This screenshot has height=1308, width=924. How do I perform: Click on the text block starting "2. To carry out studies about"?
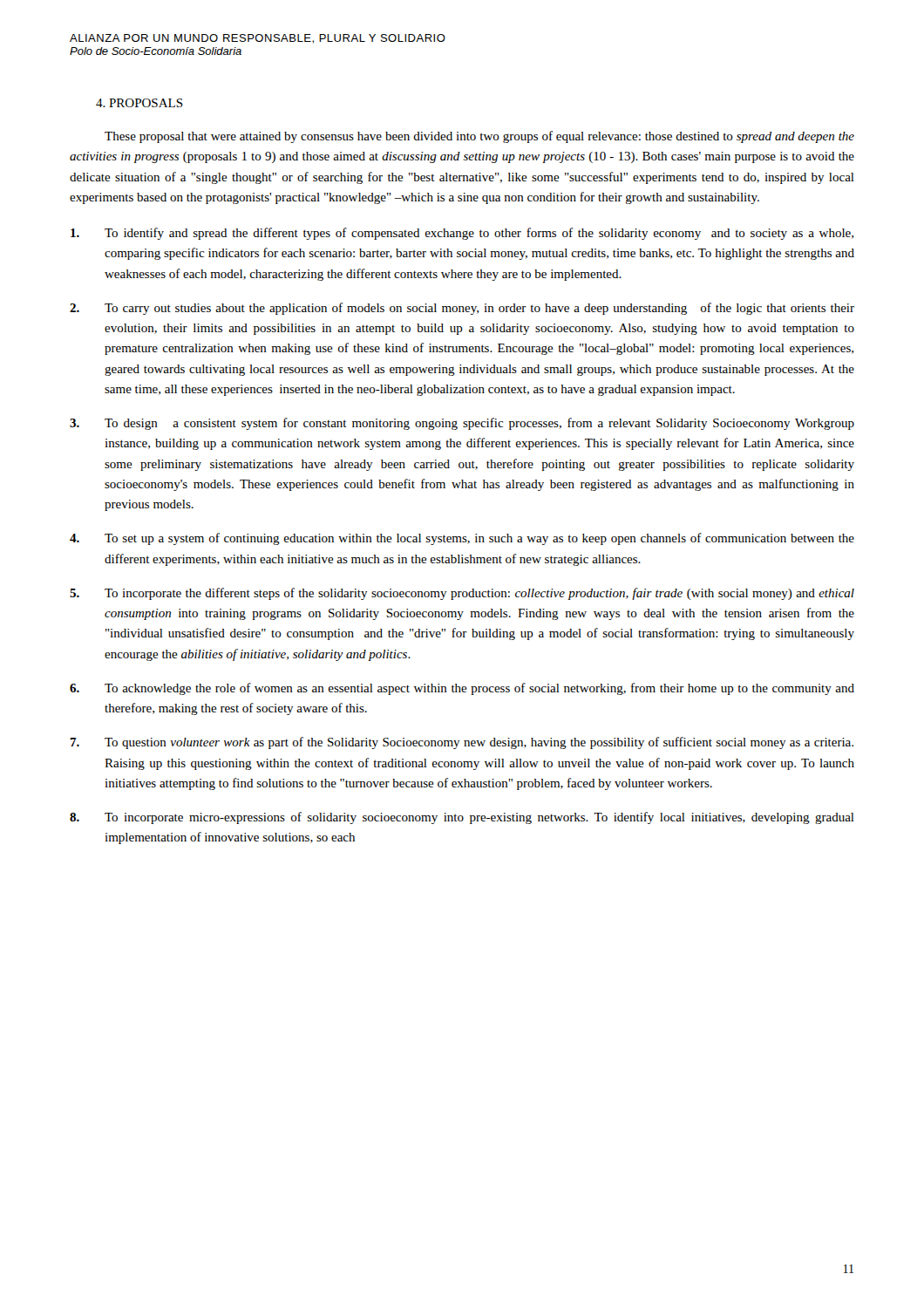coord(462,349)
